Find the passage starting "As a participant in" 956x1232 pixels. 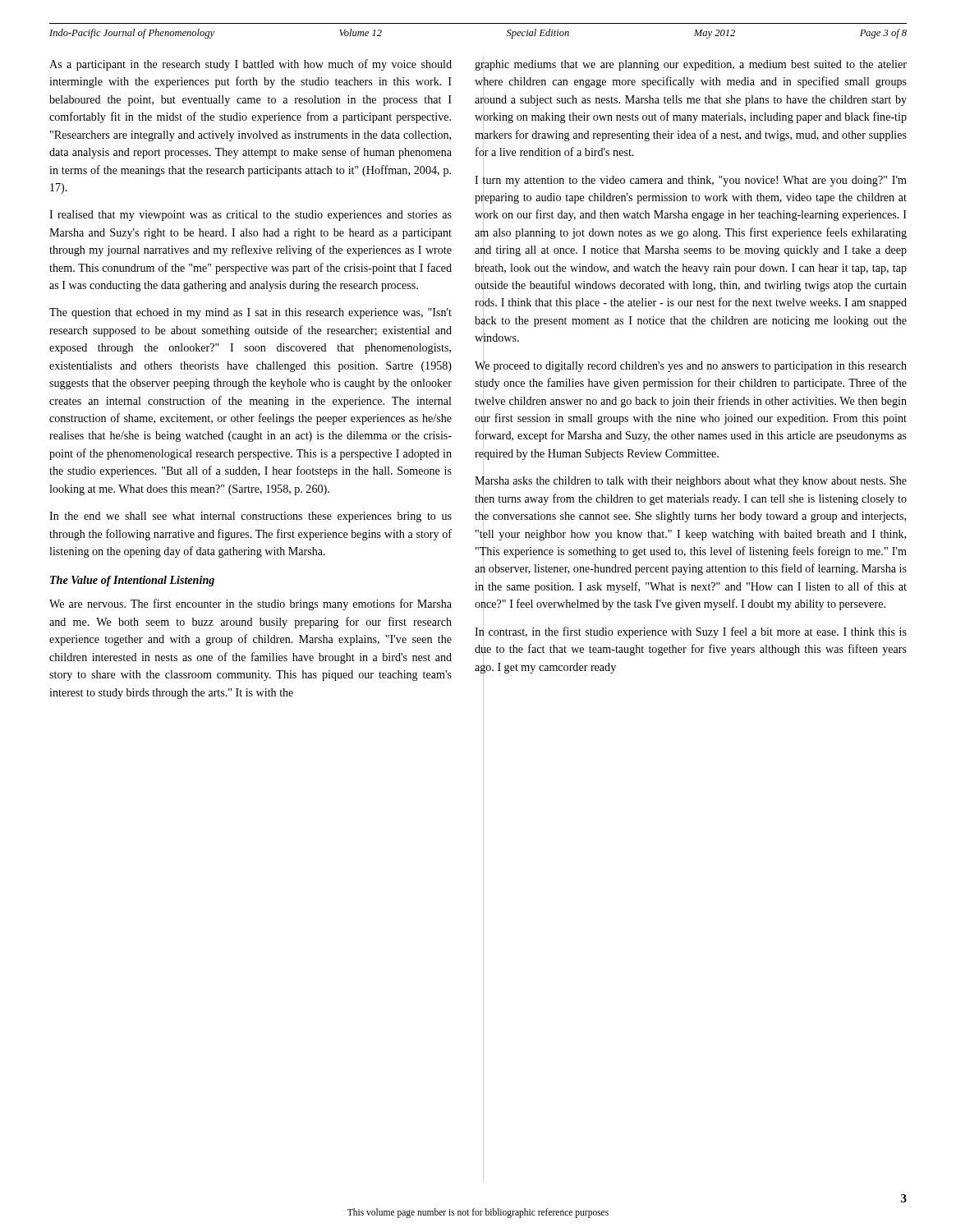pos(250,126)
